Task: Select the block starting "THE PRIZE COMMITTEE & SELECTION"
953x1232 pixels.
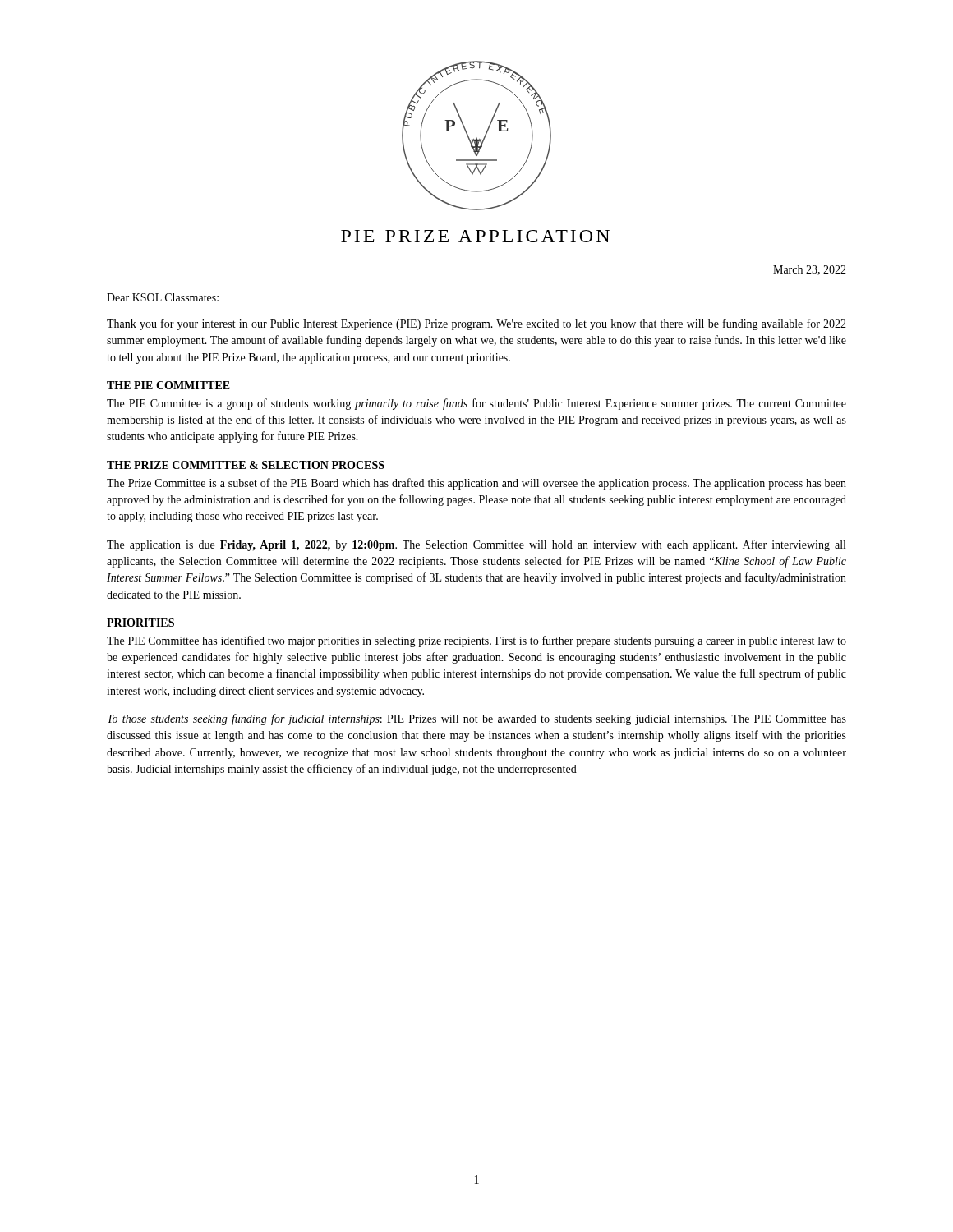Action: 246,465
